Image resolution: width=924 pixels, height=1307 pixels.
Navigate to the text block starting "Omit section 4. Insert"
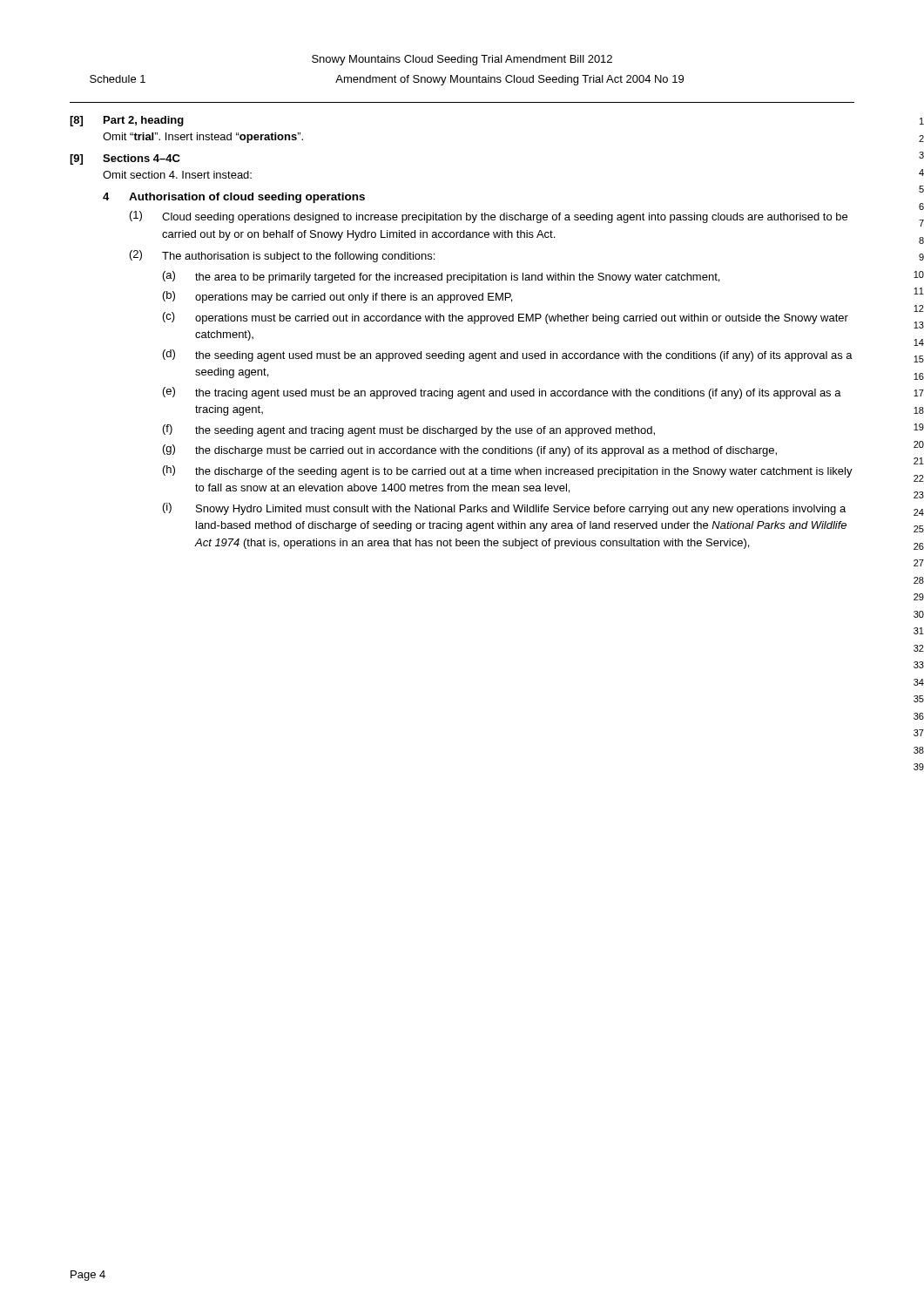(x=178, y=175)
